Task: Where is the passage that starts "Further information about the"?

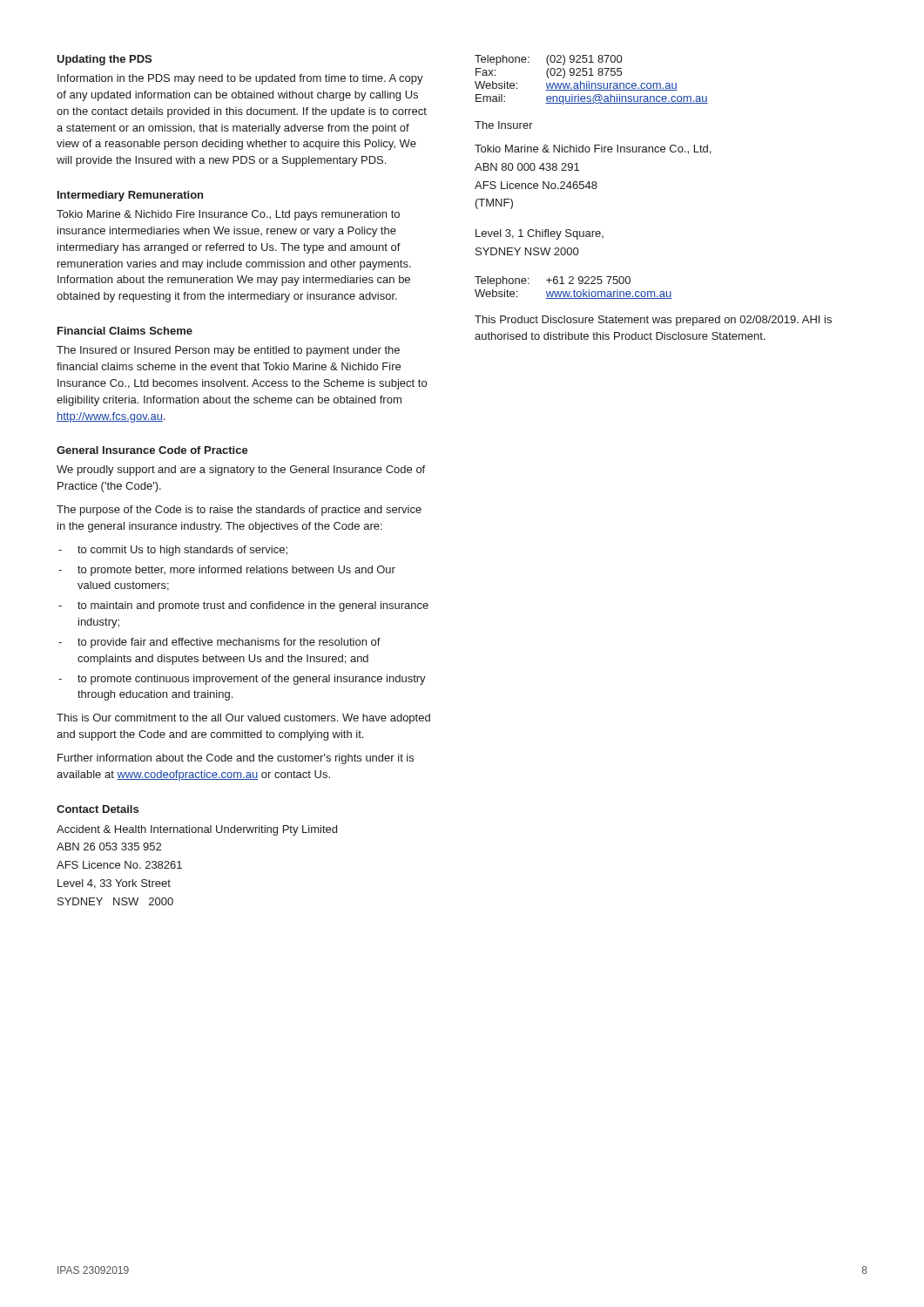Action: (x=244, y=767)
